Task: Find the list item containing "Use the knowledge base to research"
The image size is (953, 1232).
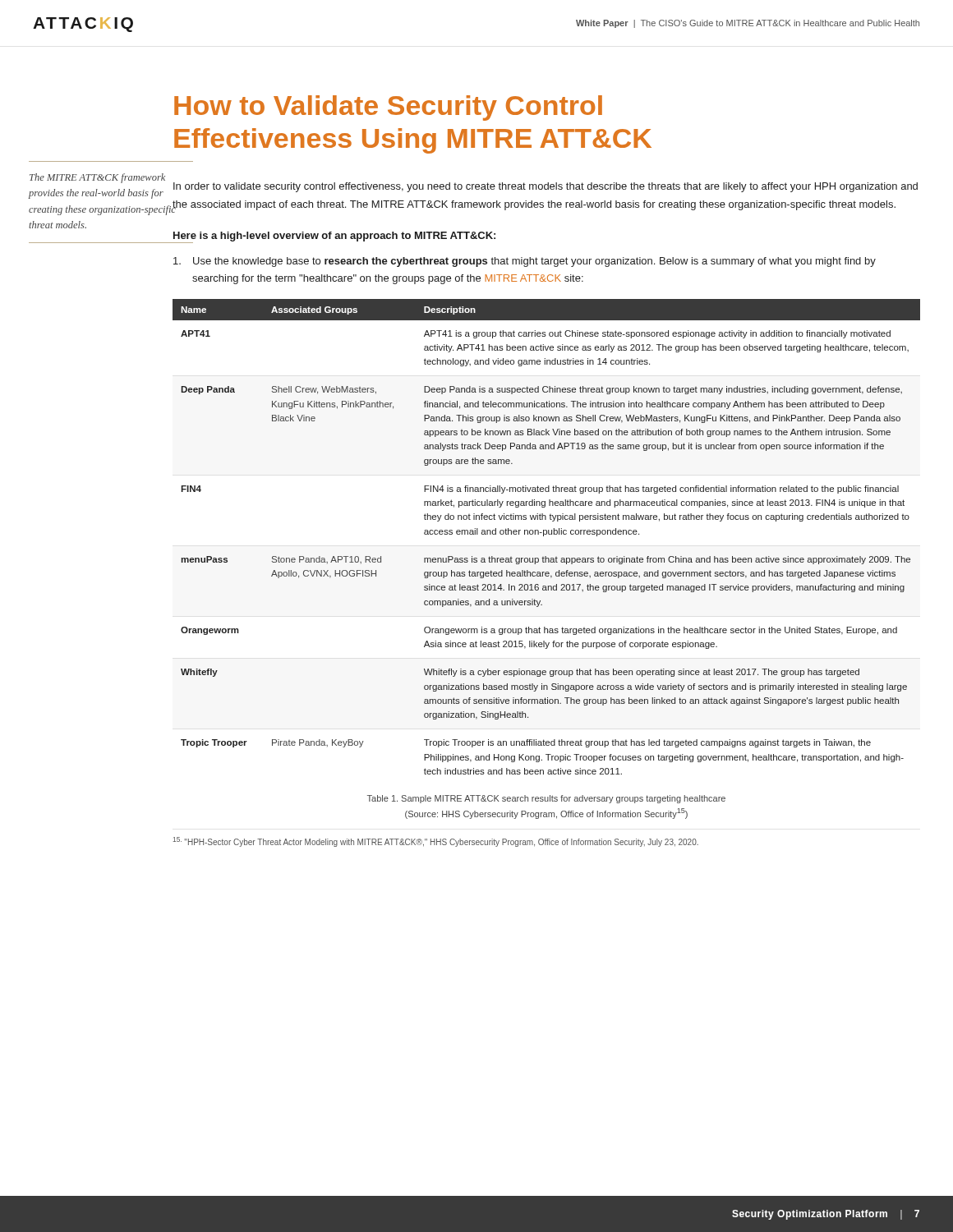Action: coord(546,270)
